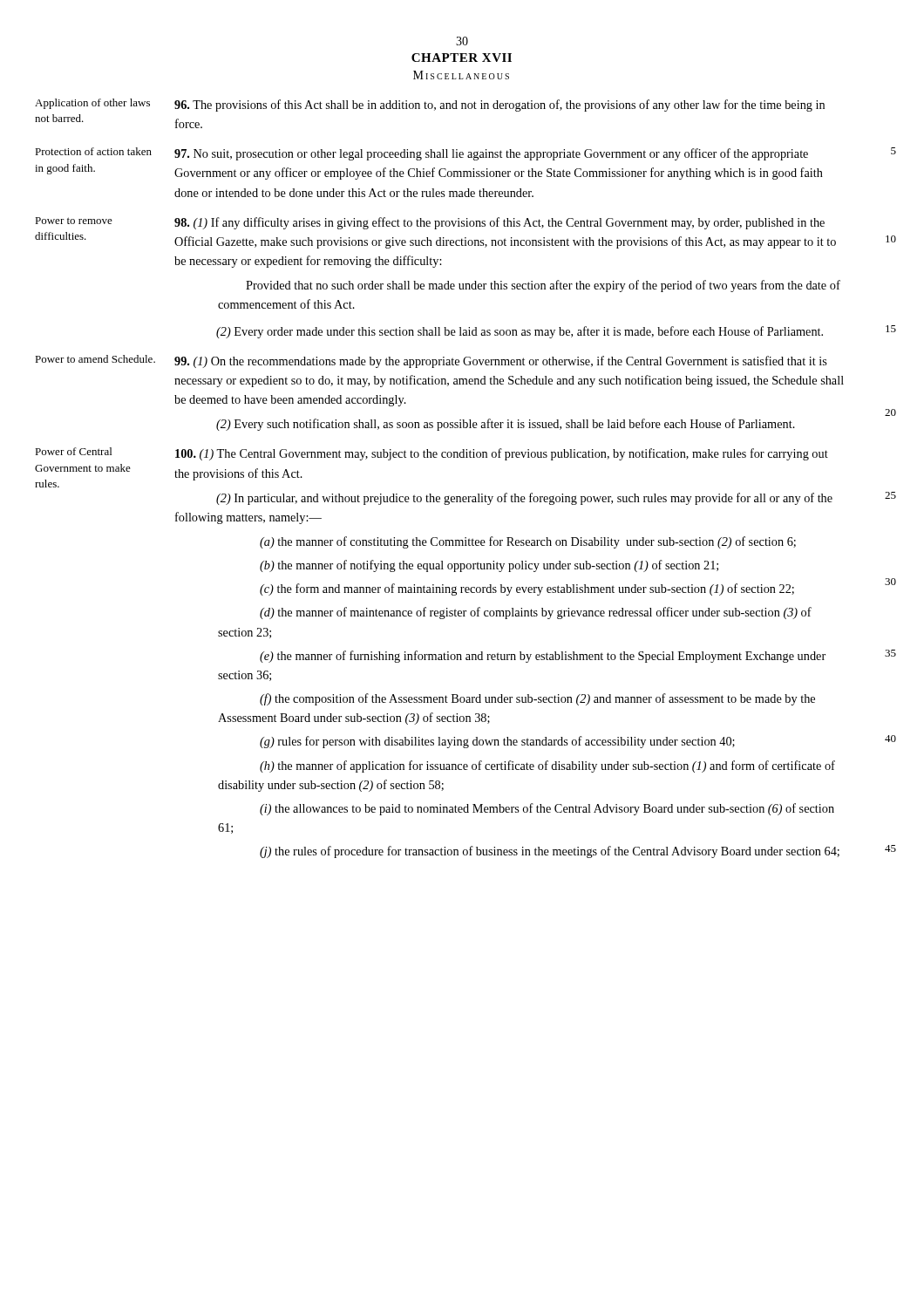This screenshot has width=924, height=1308.
Task: Find the block on this page that starts "(1) The Central Government may, subject to the"
Action: tap(501, 463)
